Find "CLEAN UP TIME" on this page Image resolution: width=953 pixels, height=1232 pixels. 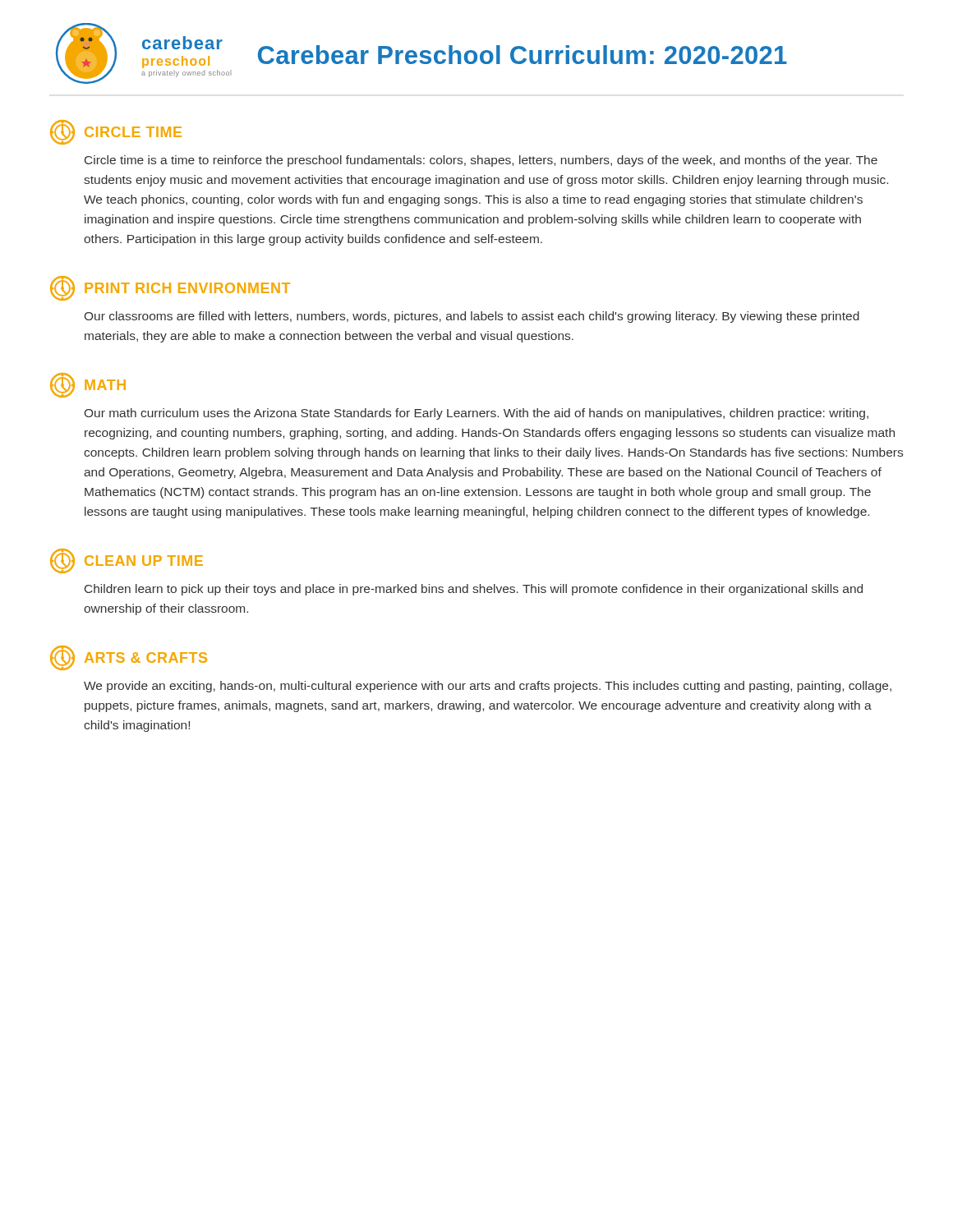pos(127,561)
